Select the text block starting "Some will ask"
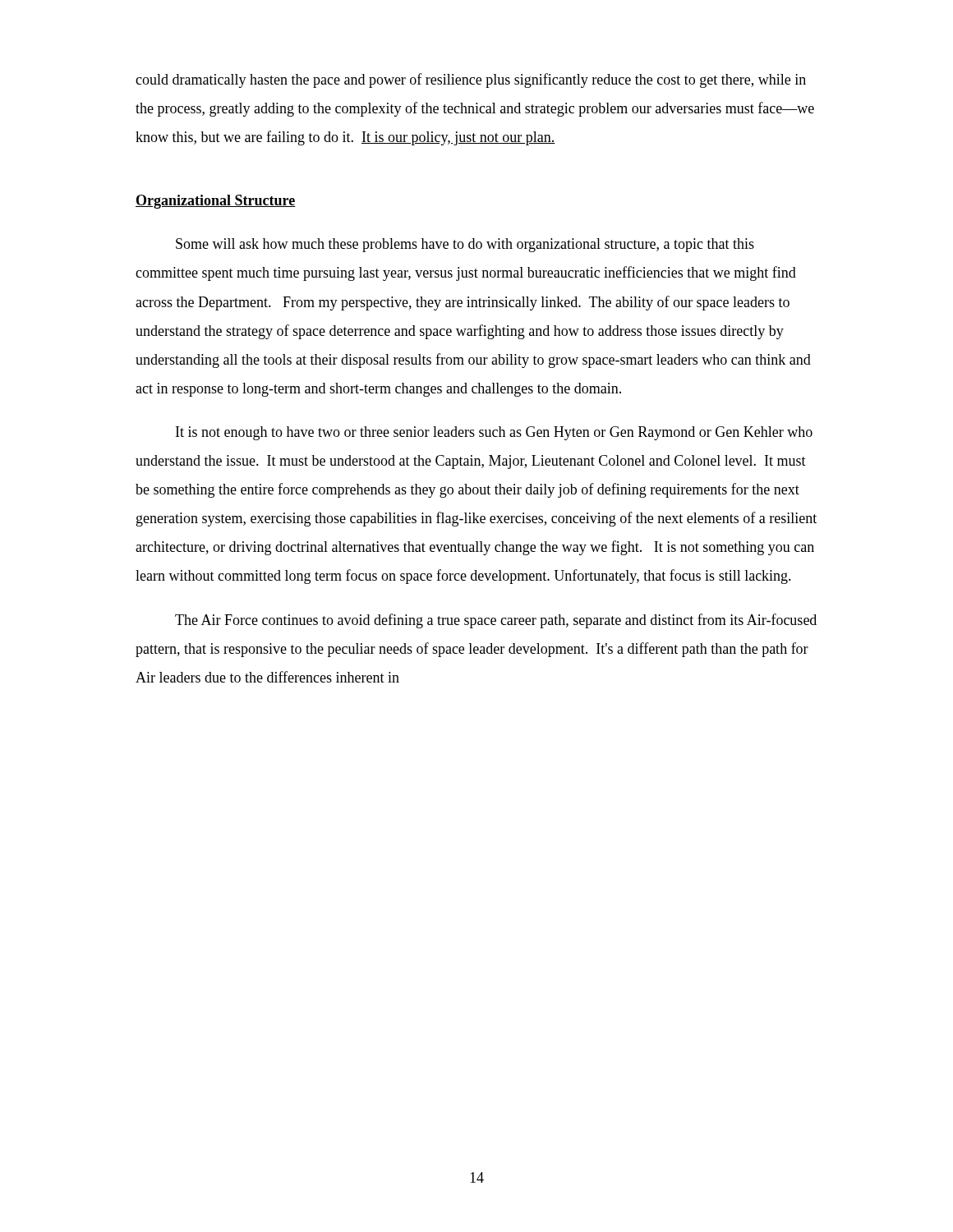 [x=473, y=316]
